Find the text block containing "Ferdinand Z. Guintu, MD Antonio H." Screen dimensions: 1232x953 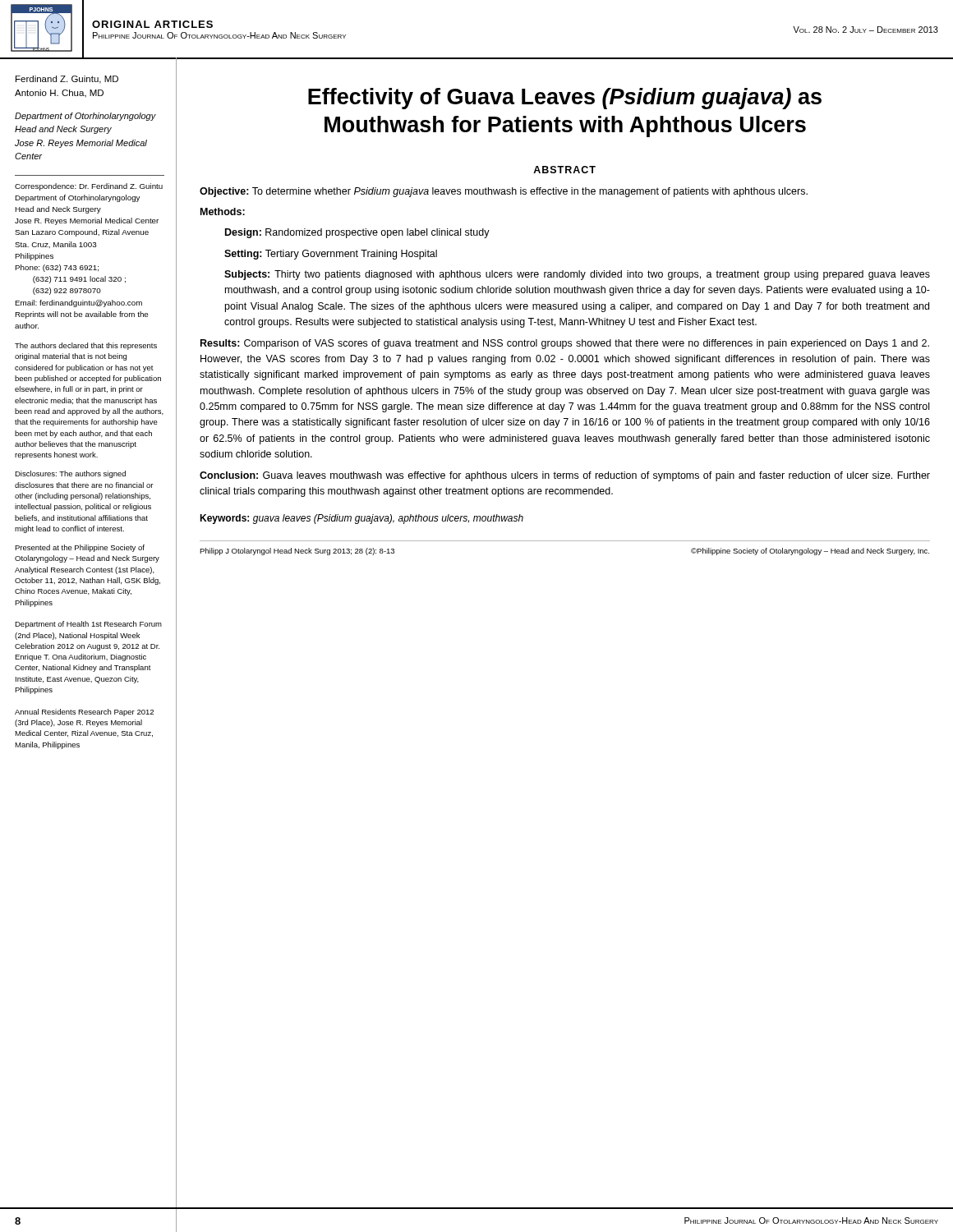pos(67,86)
